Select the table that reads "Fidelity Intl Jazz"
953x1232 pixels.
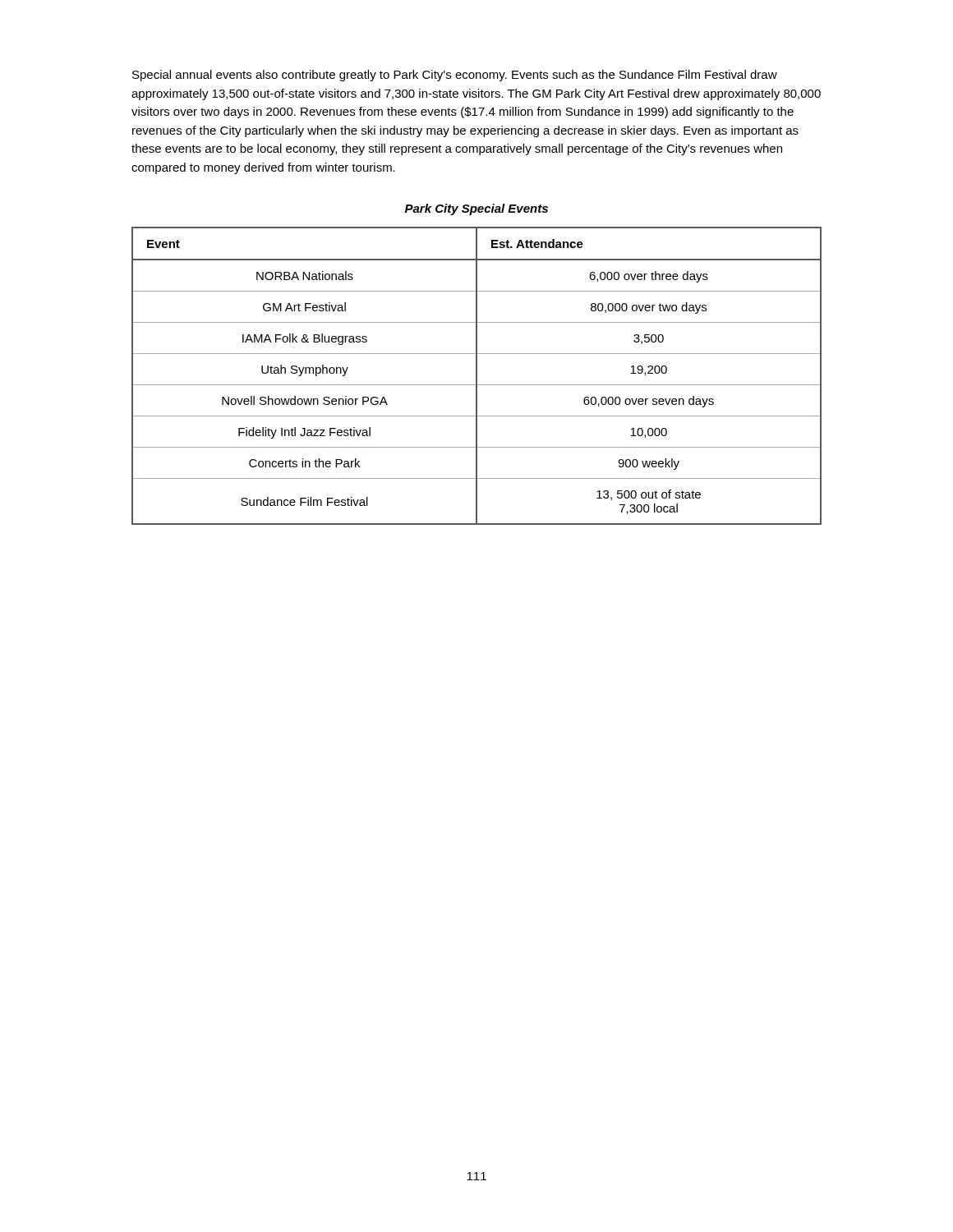click(x=476, y=376)
